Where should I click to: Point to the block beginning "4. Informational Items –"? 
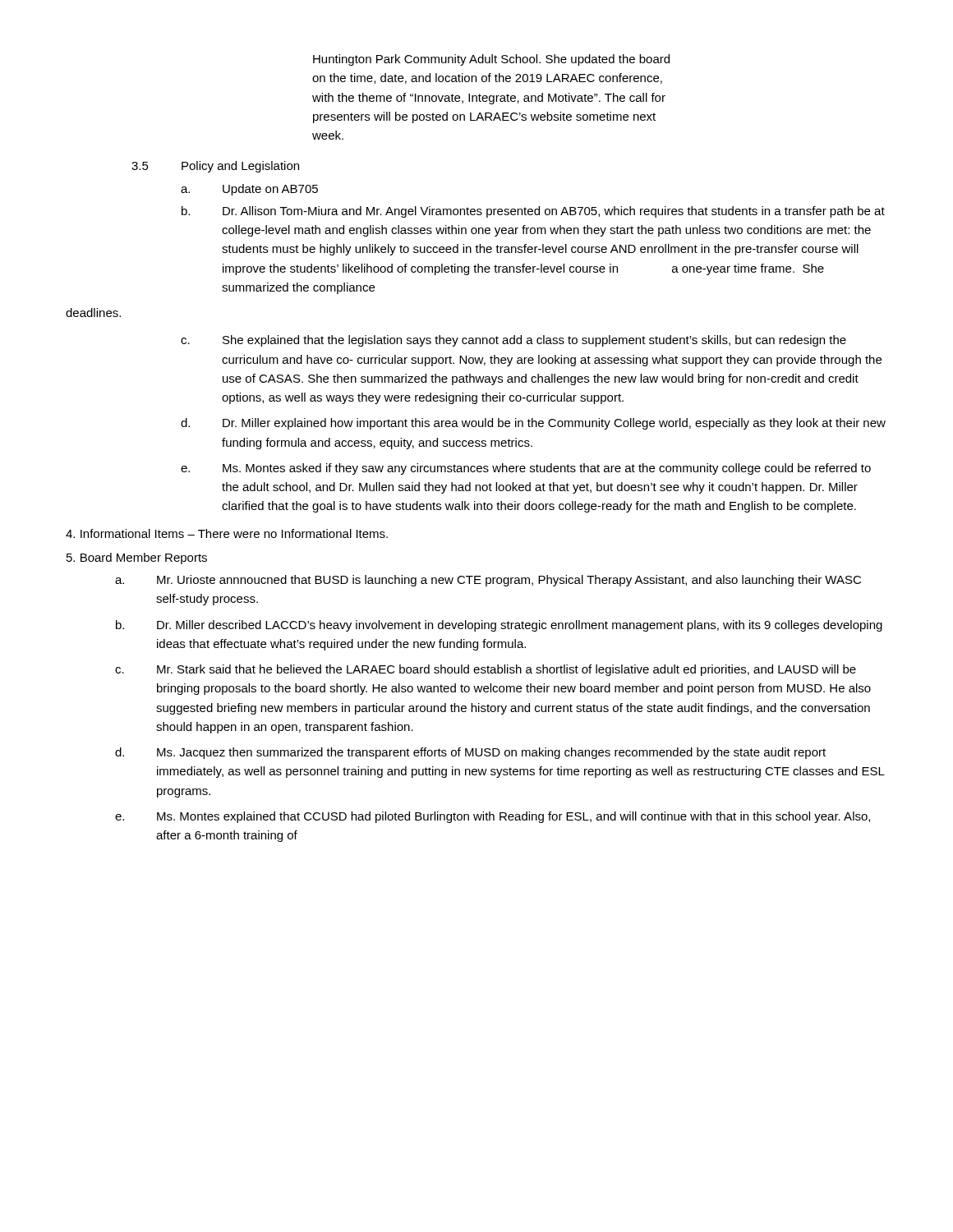tap(227, 533)
